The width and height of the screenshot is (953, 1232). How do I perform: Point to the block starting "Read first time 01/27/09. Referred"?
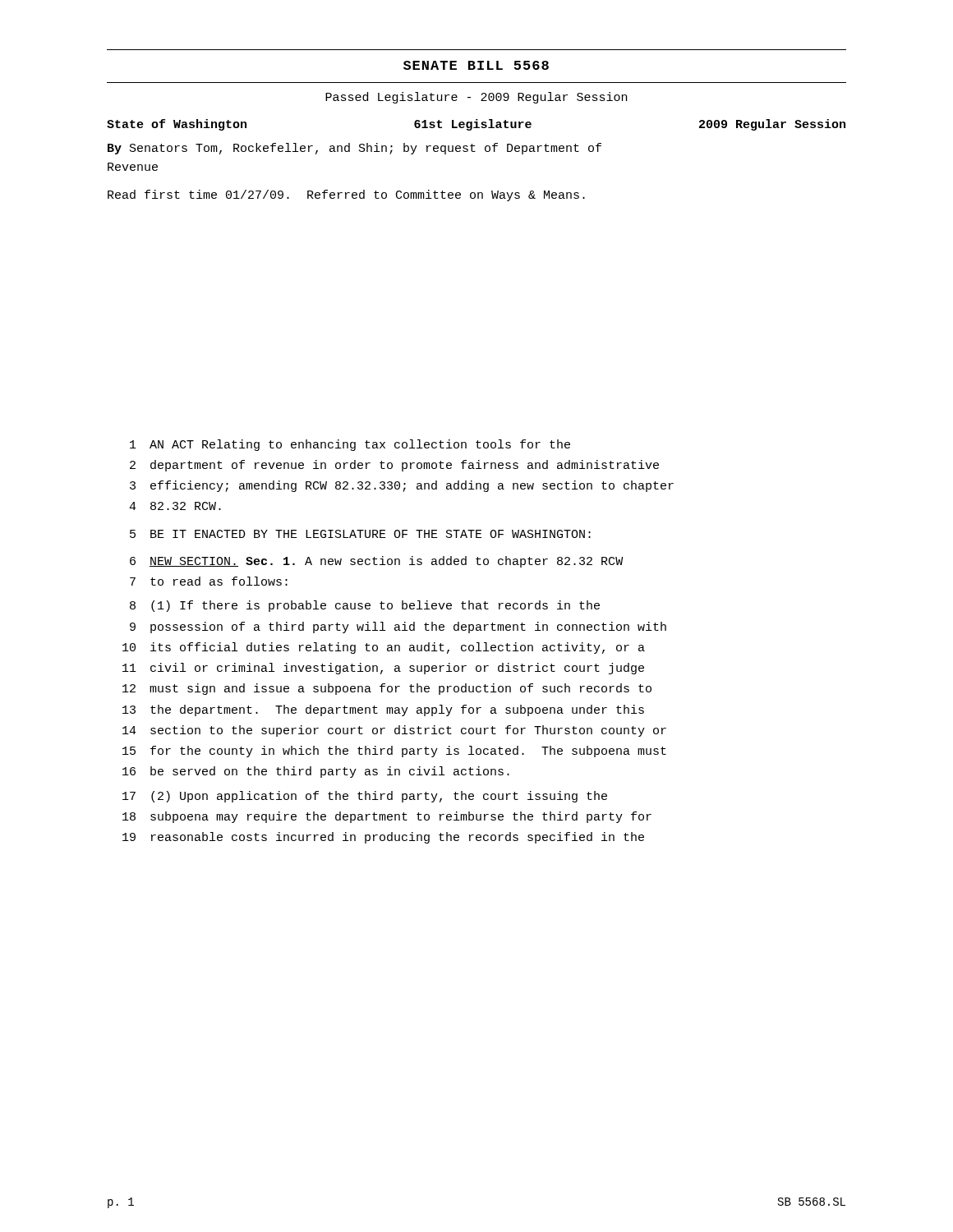[x=347, y=196]
